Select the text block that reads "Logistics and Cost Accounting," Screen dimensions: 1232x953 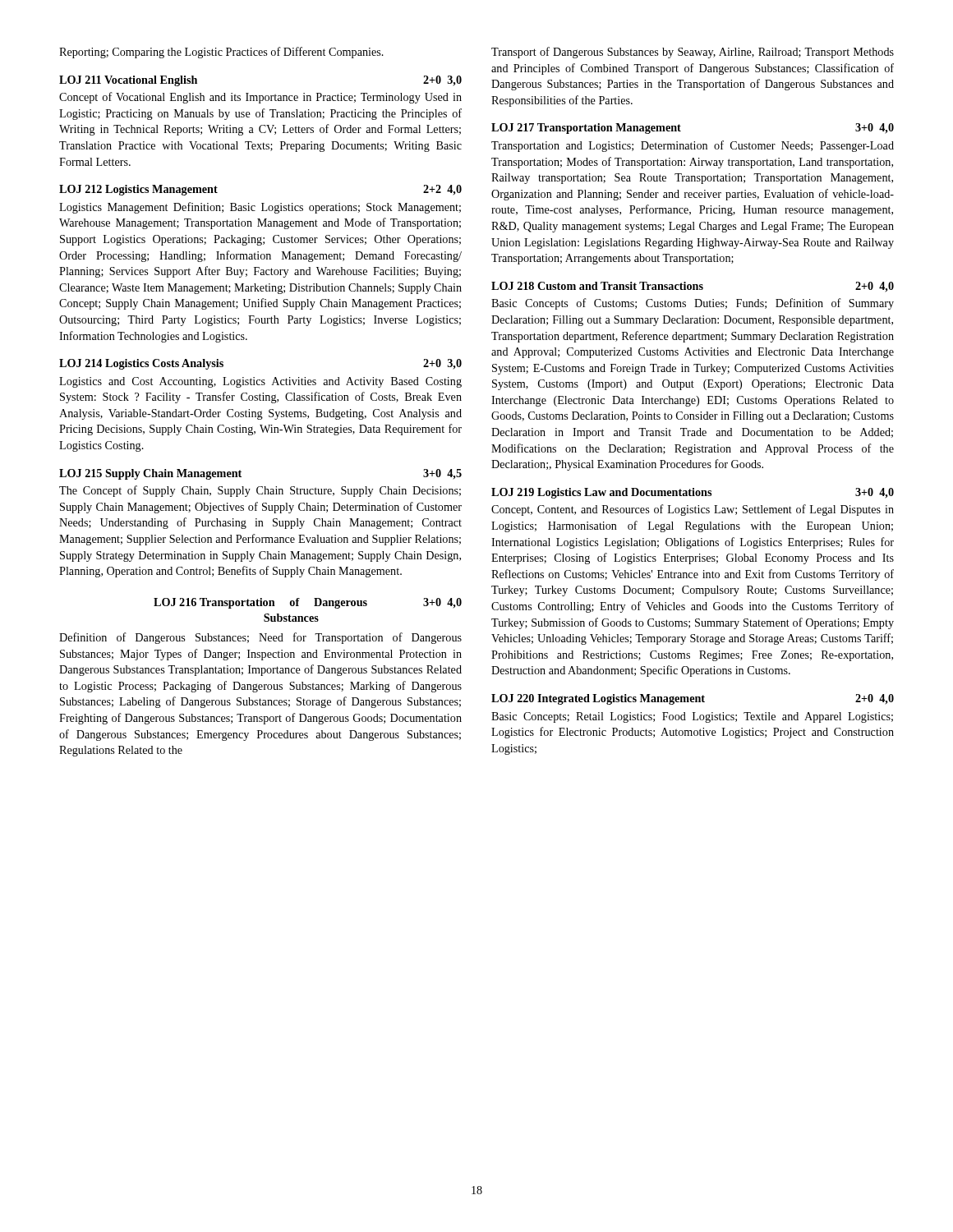pyautogui.click(x=260, y=413)
